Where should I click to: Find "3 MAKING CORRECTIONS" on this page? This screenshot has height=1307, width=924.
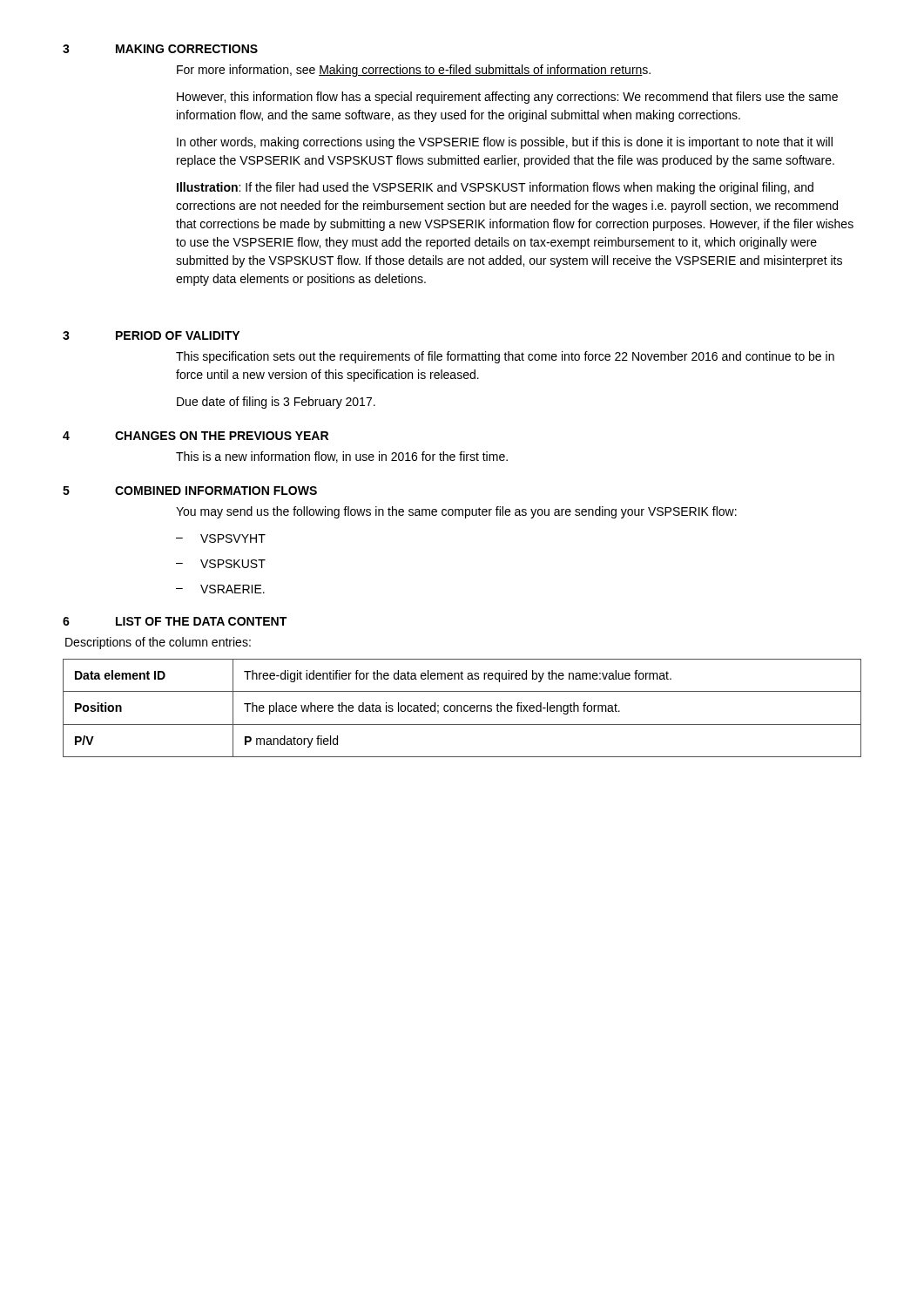click(160, 49)
